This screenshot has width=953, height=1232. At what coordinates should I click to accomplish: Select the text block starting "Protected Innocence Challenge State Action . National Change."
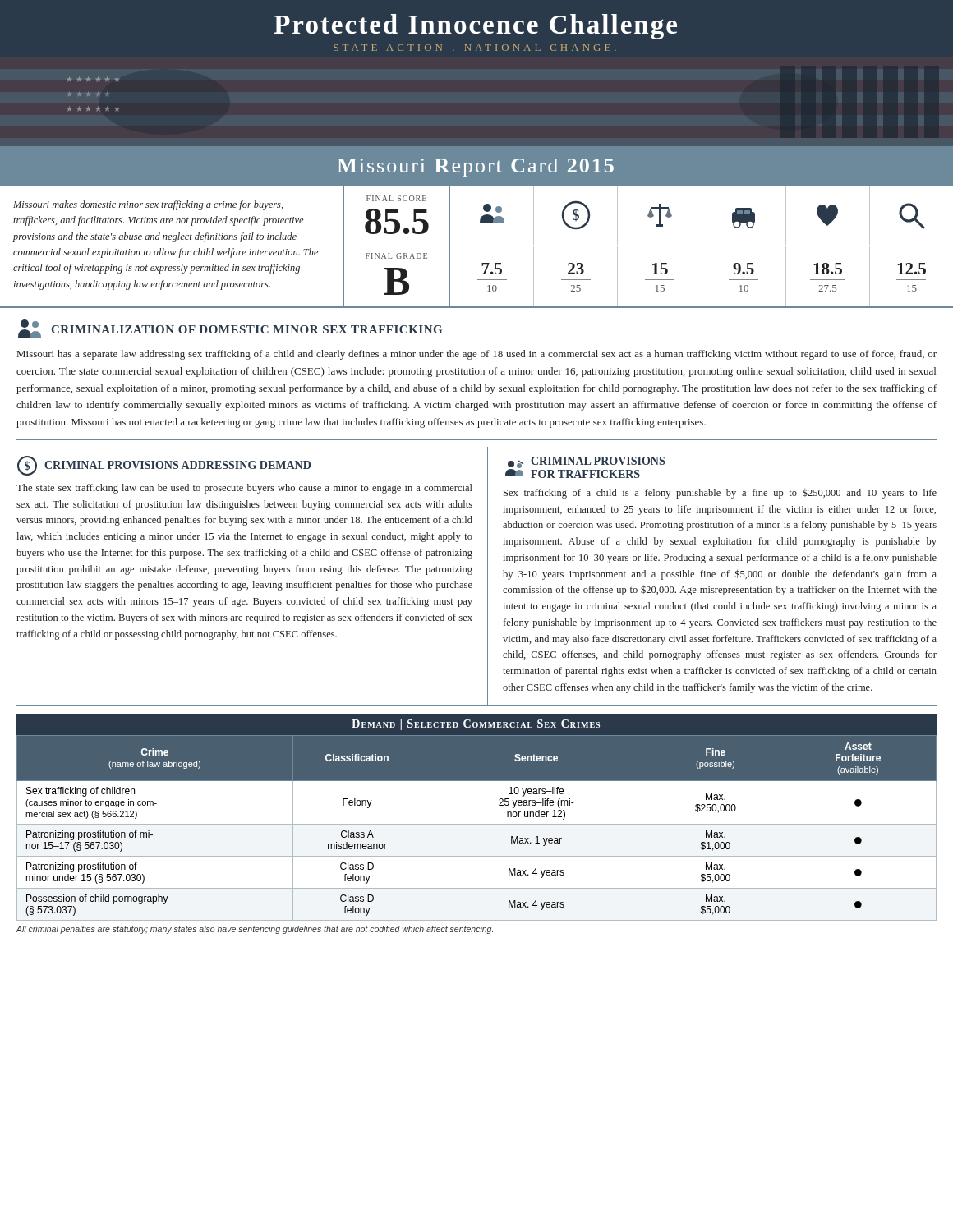tap(476, 32)
